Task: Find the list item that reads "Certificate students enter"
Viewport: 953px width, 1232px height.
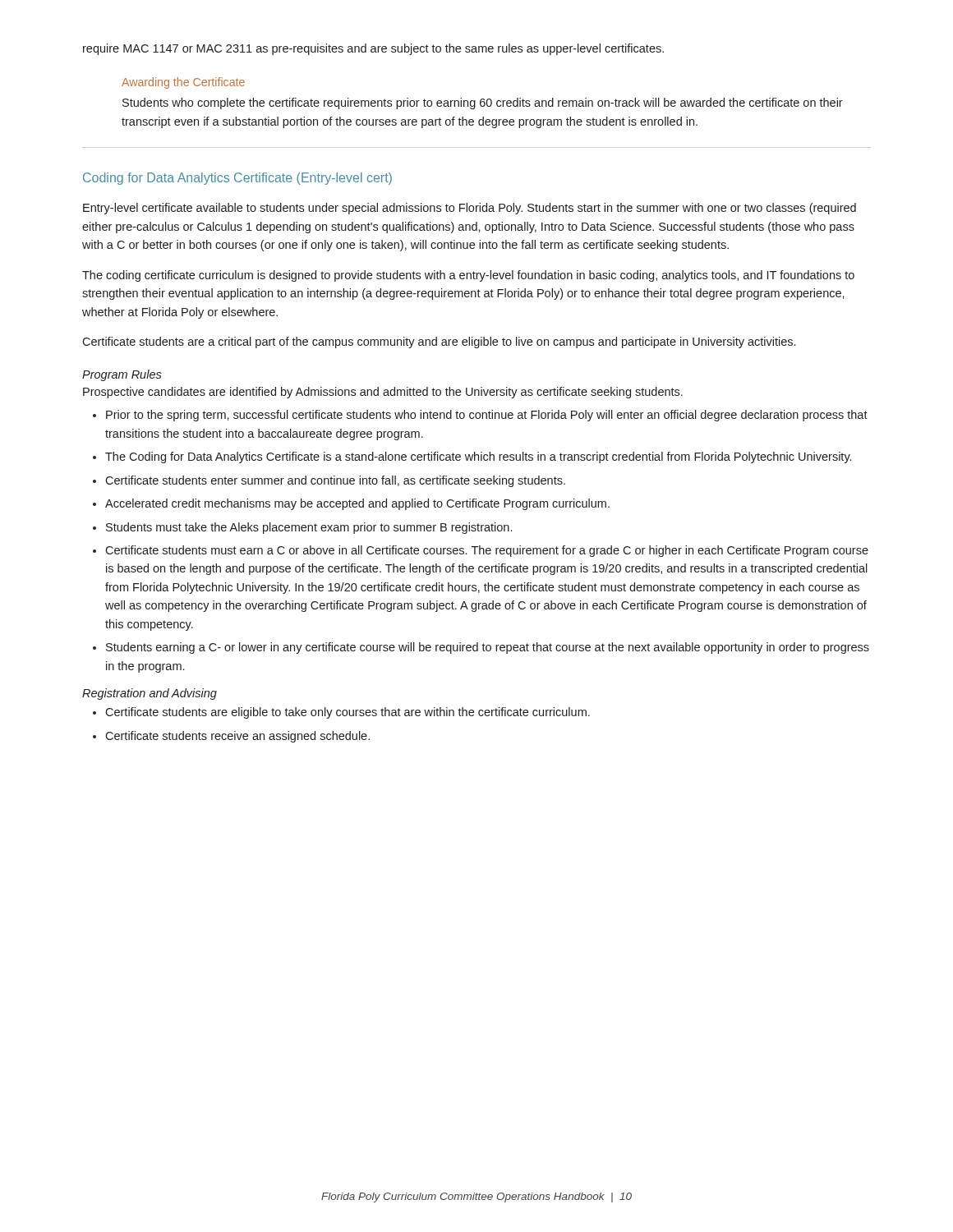Action: [x=336, y=480]
